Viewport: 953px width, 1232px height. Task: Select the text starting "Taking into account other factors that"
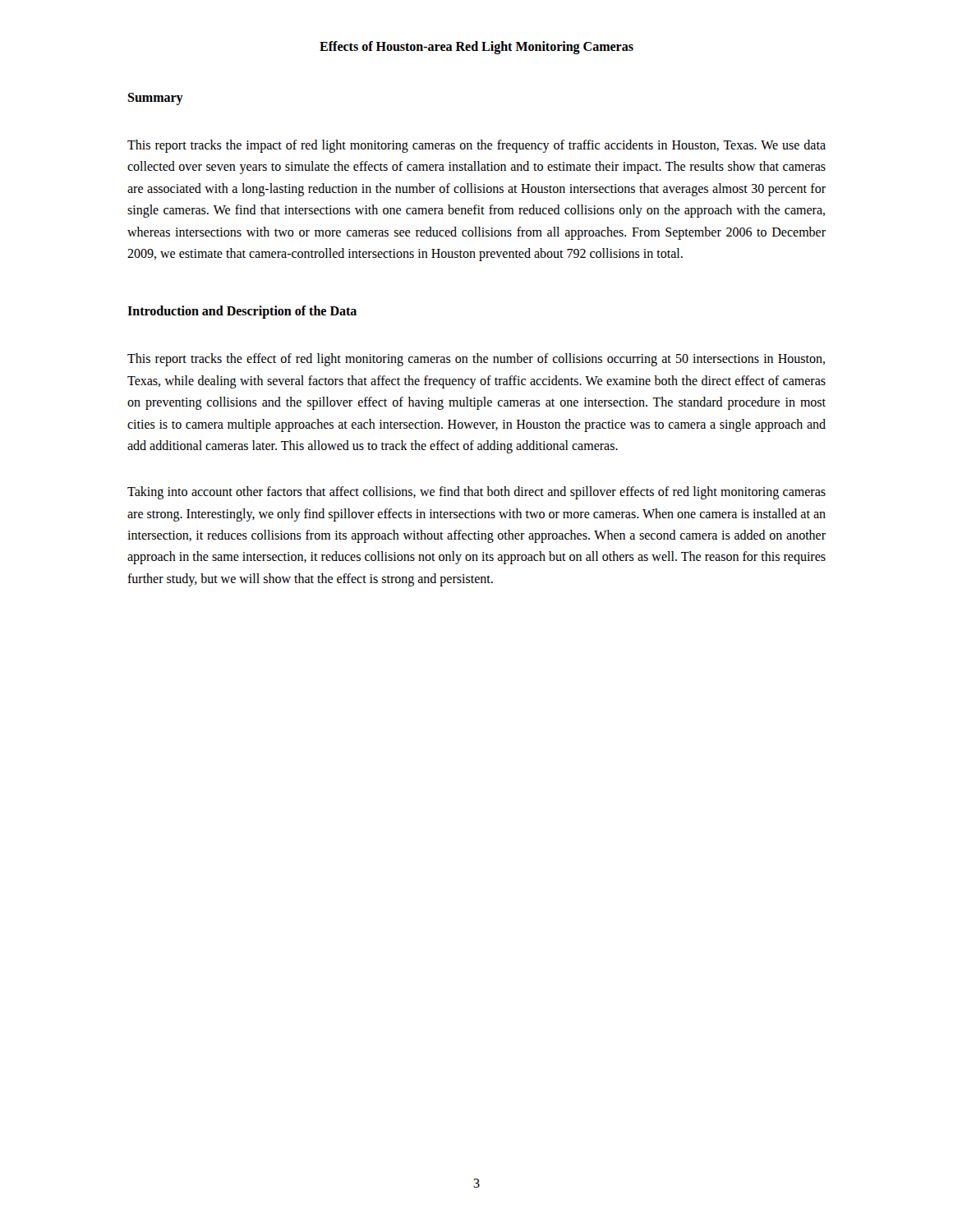(x=476, y=535)
